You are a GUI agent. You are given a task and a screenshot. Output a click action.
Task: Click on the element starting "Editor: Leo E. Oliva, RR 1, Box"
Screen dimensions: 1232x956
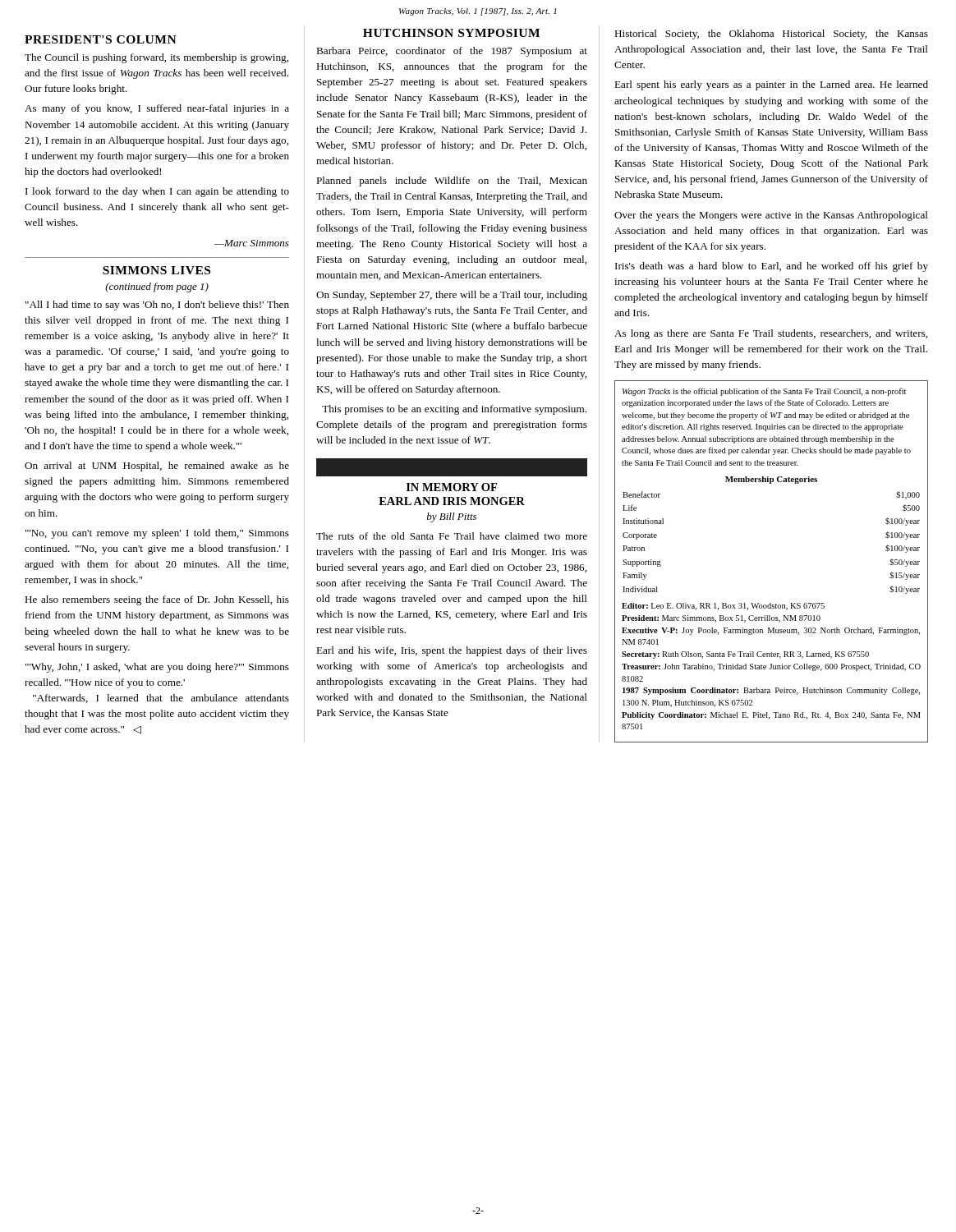771,666
